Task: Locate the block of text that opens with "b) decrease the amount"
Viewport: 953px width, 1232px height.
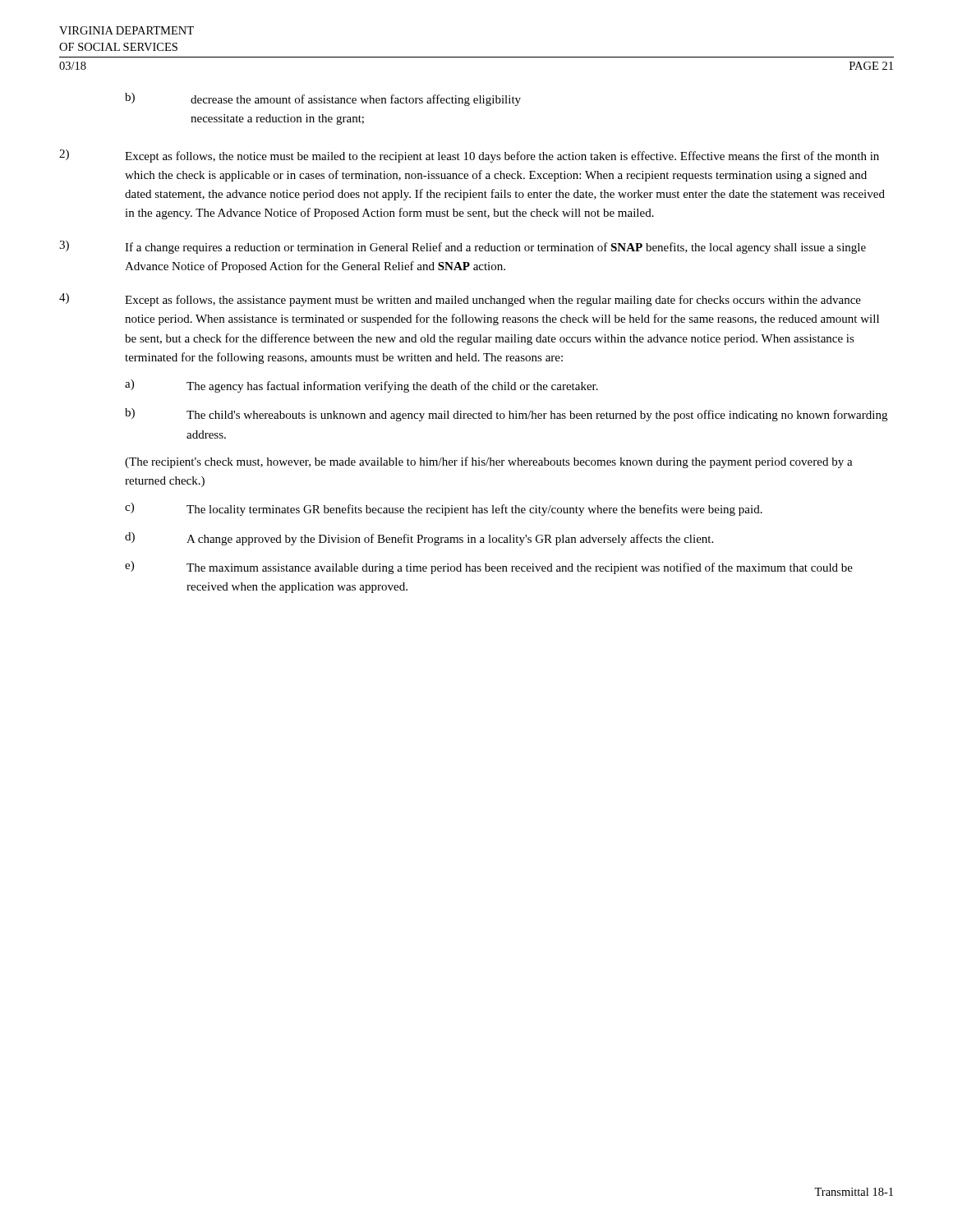Action: click(509, 109)
